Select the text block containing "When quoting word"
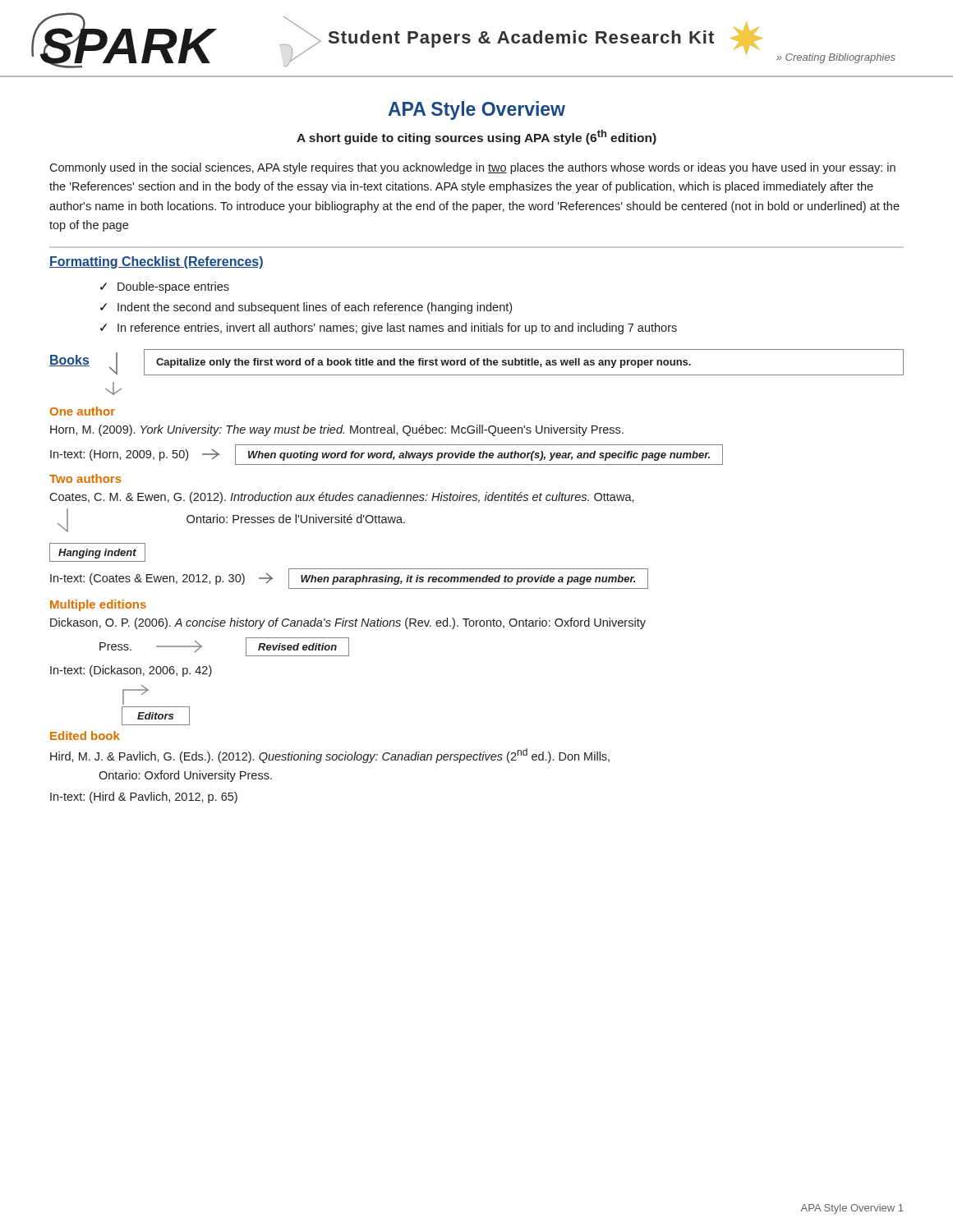Image resolution: width=953 pixels, height=1232 pixels. click(479, 454)
